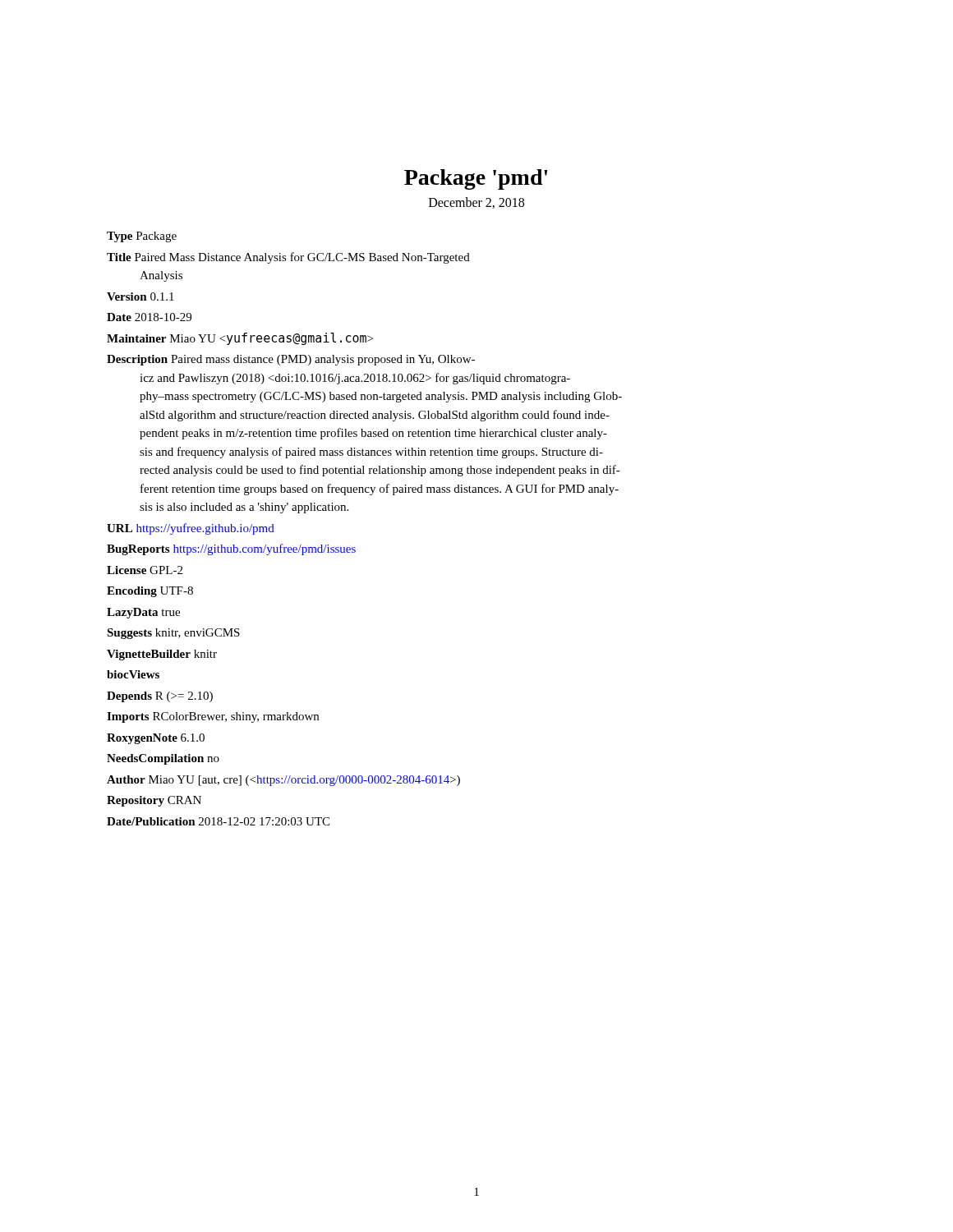953x1232 pixels.
Task: Navigate to the block starting "Maintainer Miao YU"
Action: (x=240, y=338)
